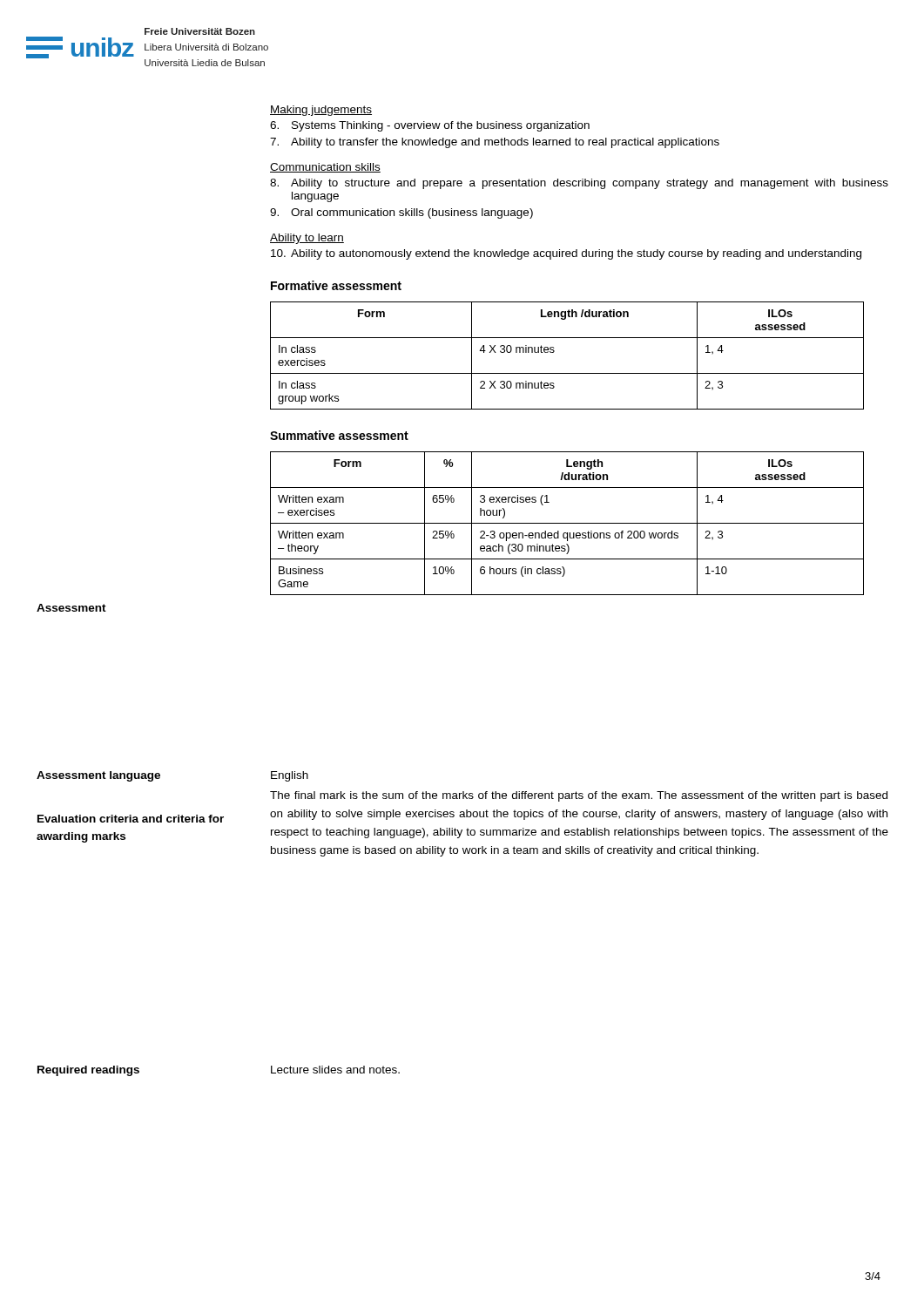The width and height of the screenshot is (924, 1307).
Task: Select the list item that reads "6. Systems Thinking -"
Action: pos(579,125)
